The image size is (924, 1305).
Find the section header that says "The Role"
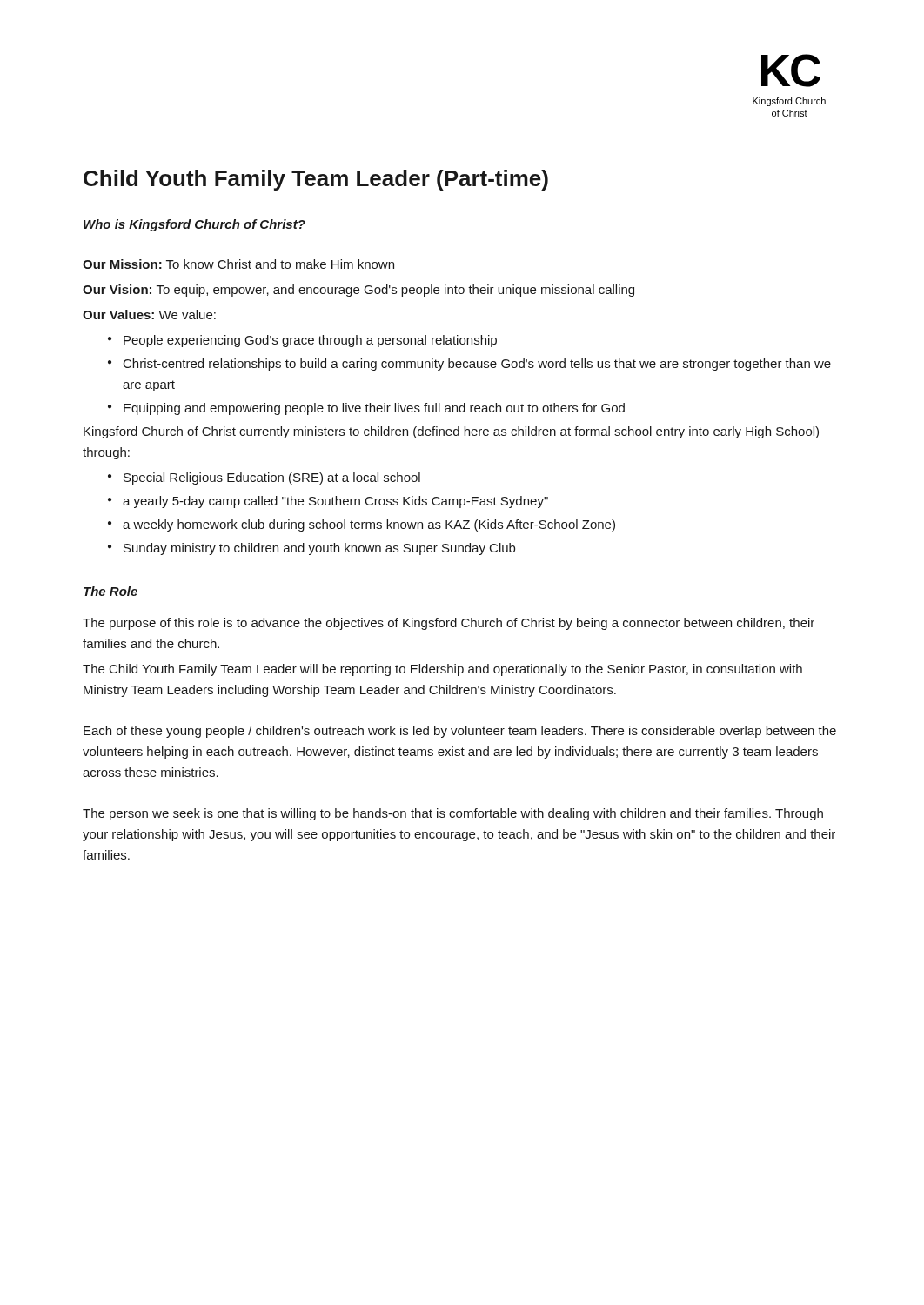point(110,591)
